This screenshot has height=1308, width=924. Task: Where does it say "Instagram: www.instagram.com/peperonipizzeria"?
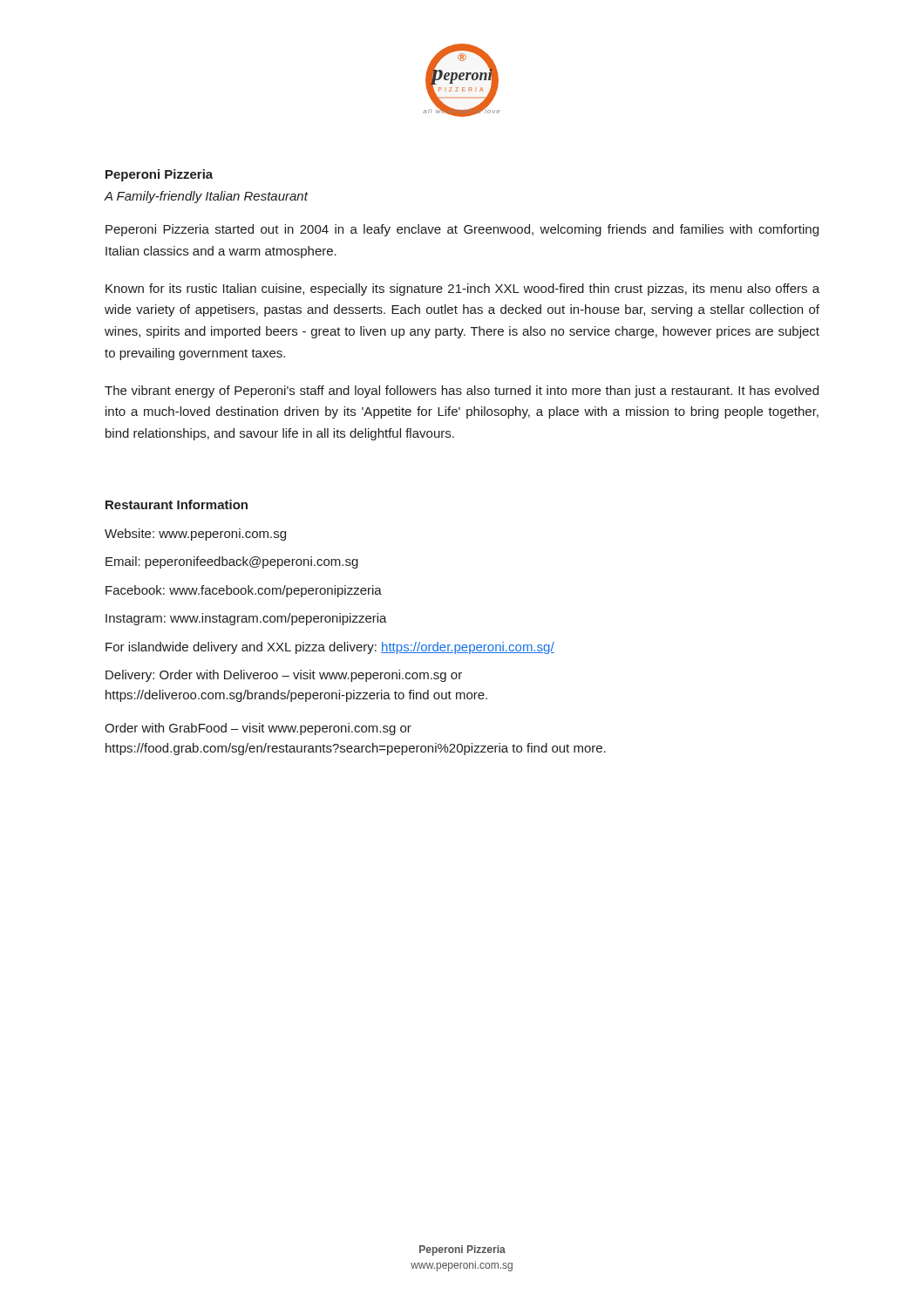(x=246, y=618)
